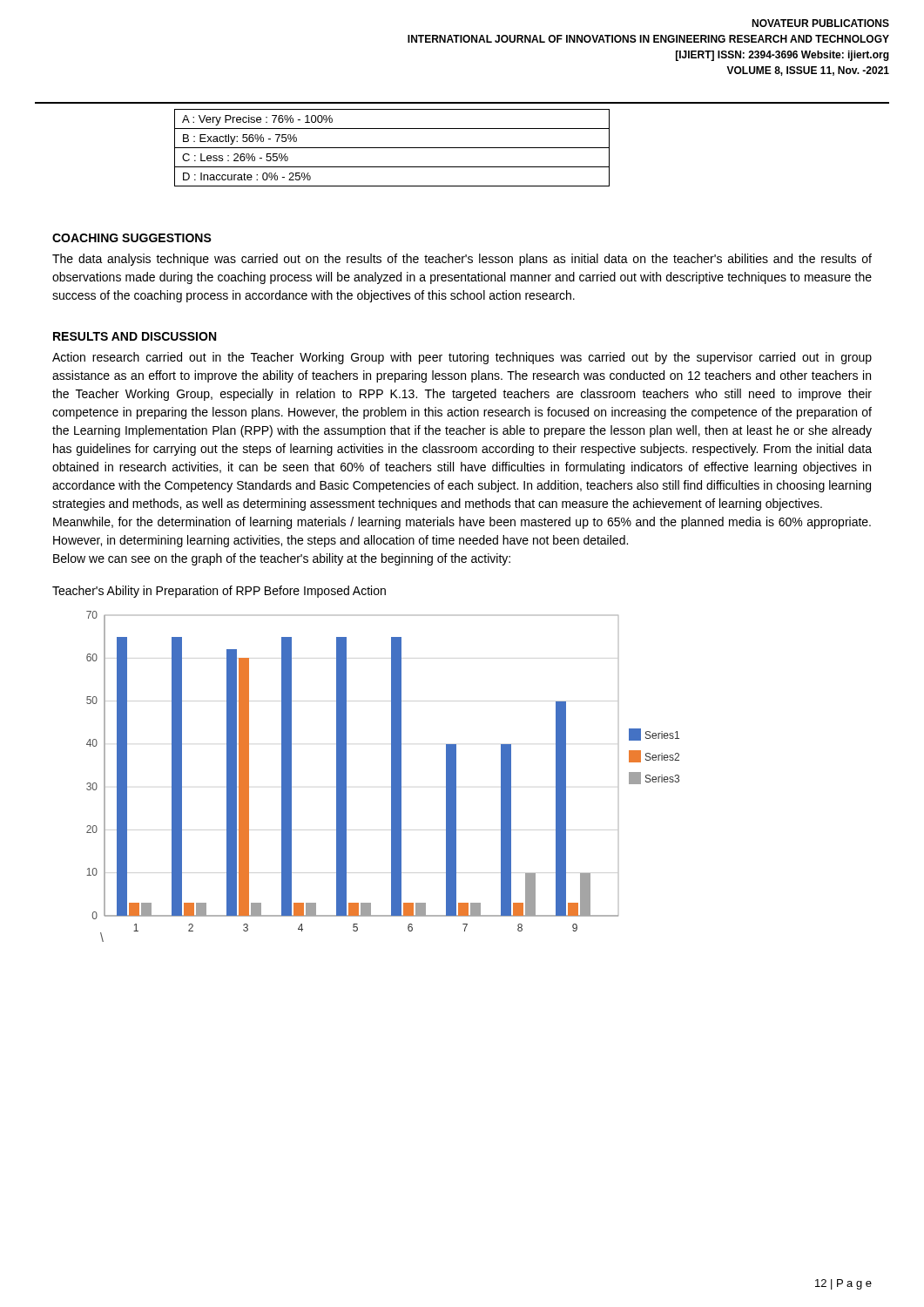The width and height of the screenshot is (924, 1307).
Task: Locate the caption that opens with "Teacher's Ability in Preparation of"
Action: click(219, 591)
